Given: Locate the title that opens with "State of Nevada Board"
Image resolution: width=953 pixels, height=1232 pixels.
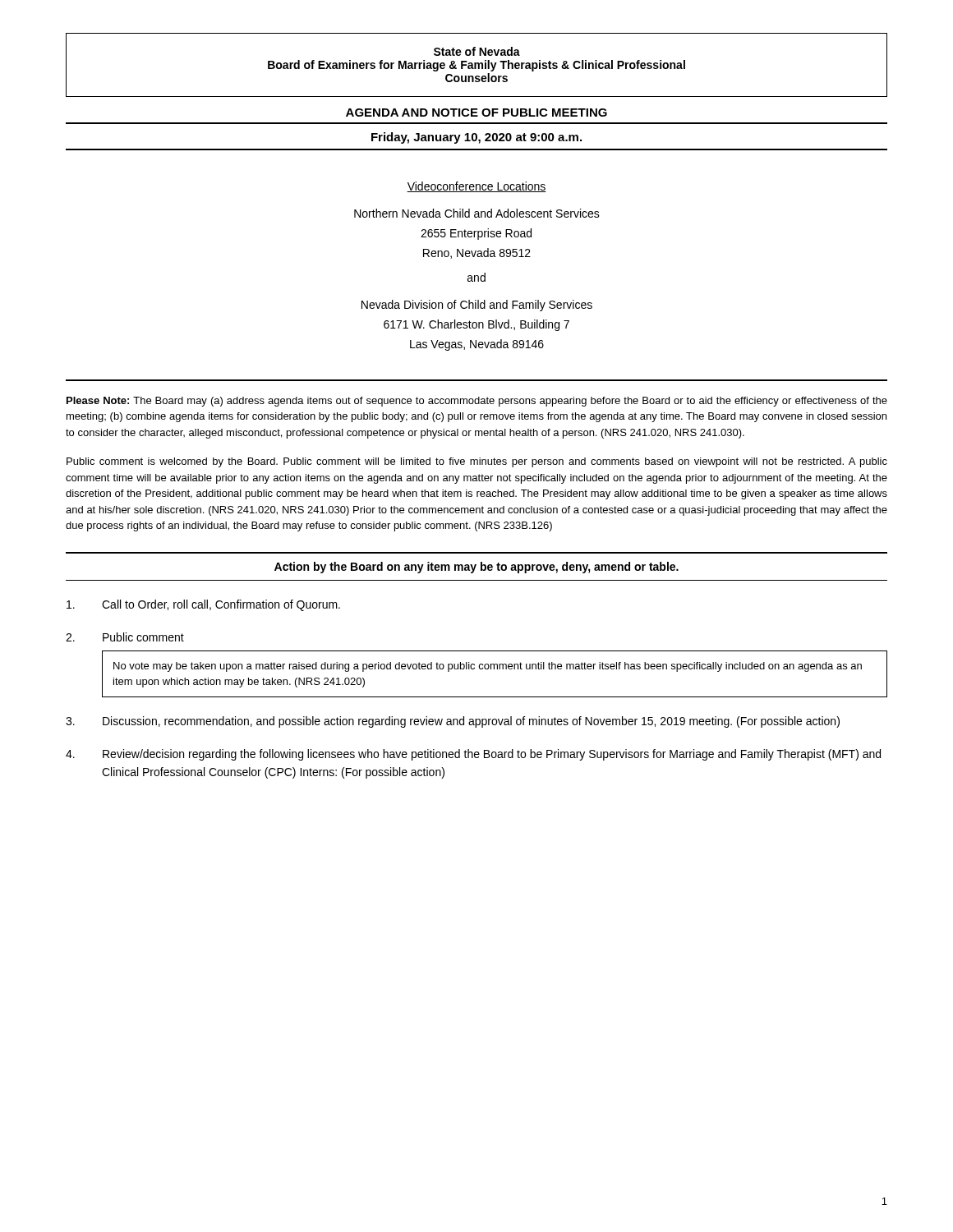Looking at the screenshot, I should tap(476, 65).
